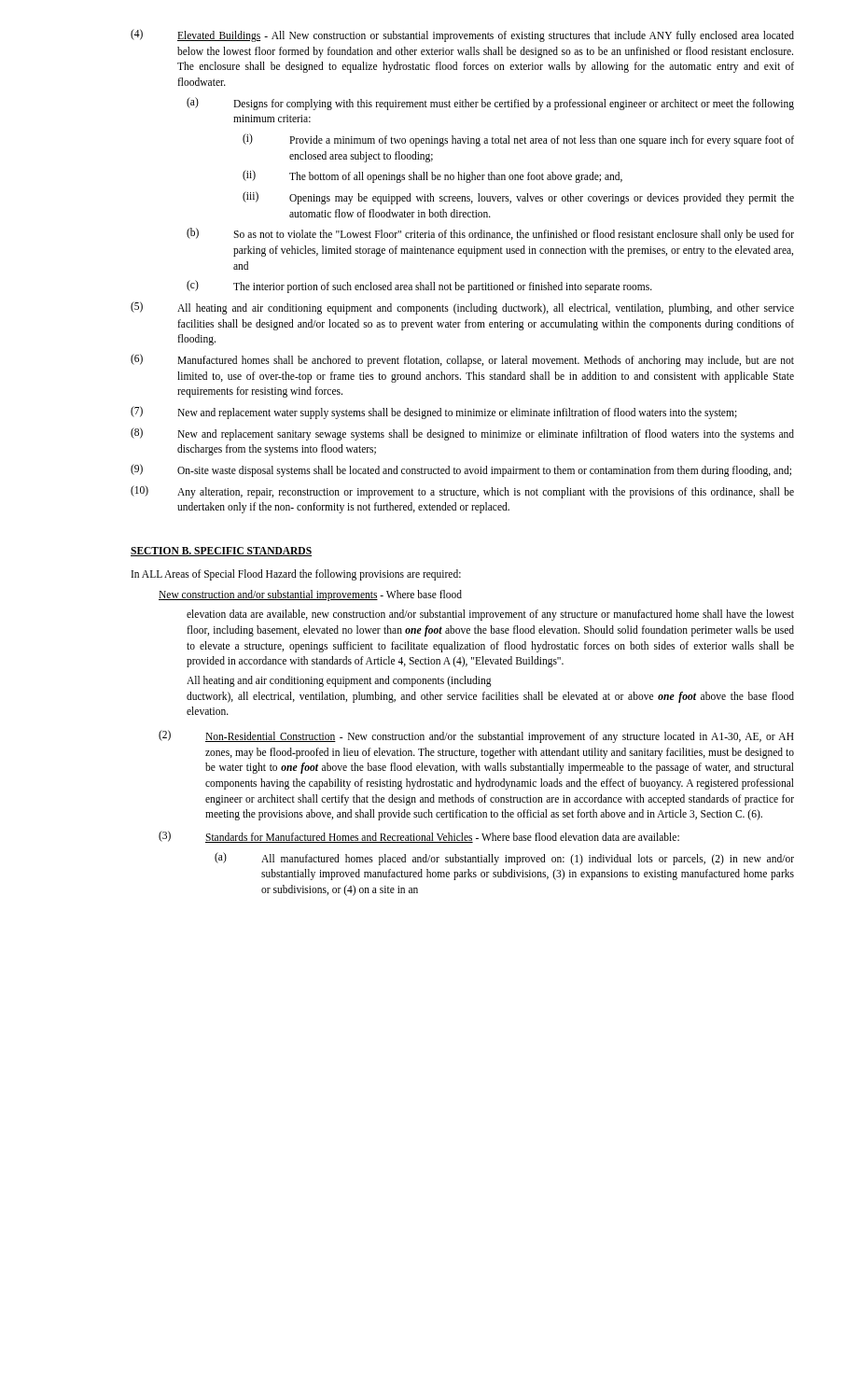Viewport: 850px width, 1400px height.
Task: Navigate to the text block starting "(5) All heating and"
Action: (x=462, y=324)
